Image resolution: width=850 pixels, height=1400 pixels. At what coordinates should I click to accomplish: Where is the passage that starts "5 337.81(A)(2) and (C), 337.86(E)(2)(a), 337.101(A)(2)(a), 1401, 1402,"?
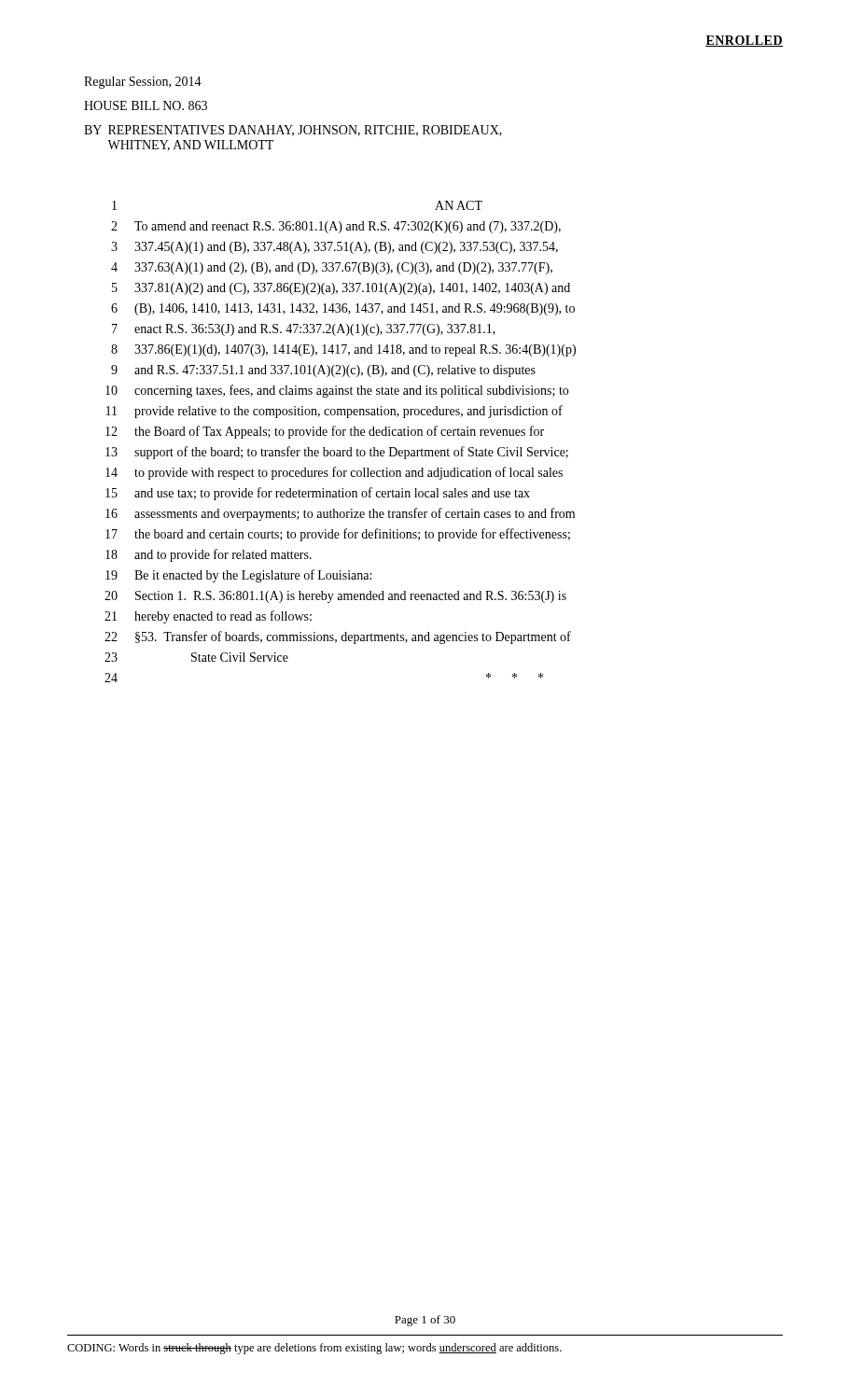click(x=433, y=288)
